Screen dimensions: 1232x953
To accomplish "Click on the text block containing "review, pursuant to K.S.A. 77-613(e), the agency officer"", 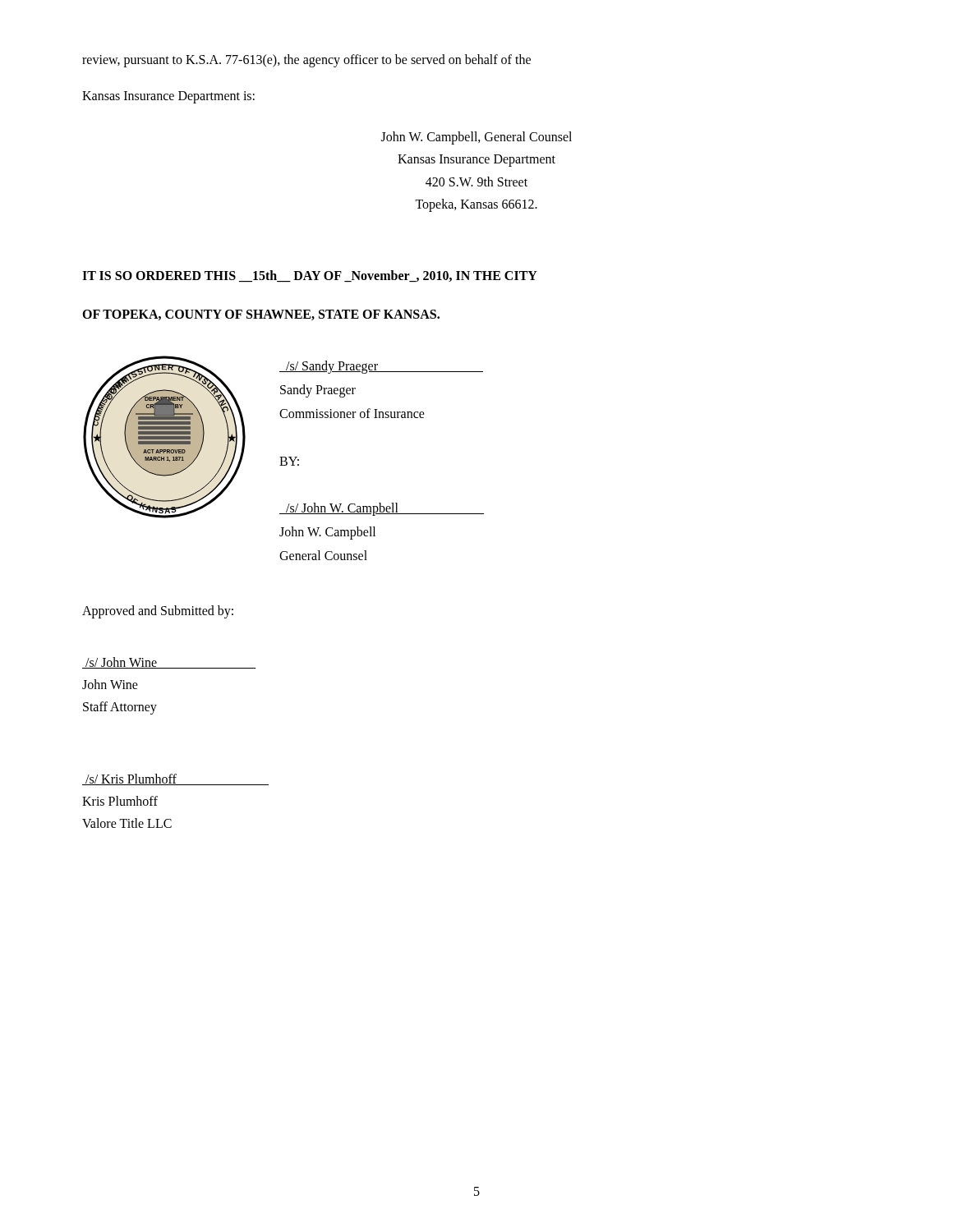I will (x=307, y=60).
